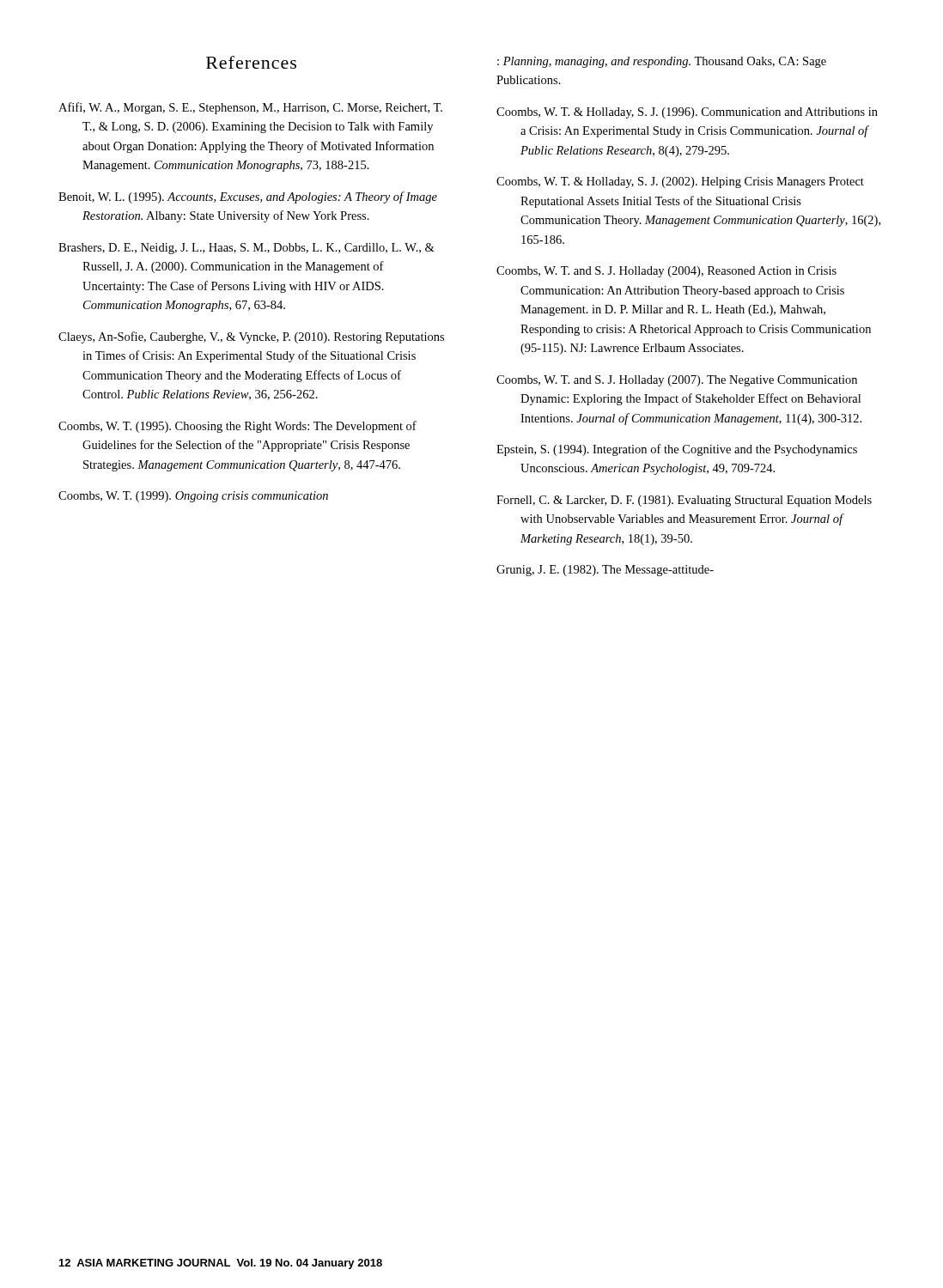This screenshot has width=943, height=1288.
Task: Find the region starting "Claeys, An-Sofie, Cauberghe,"
Action: (x=251, y=365)
